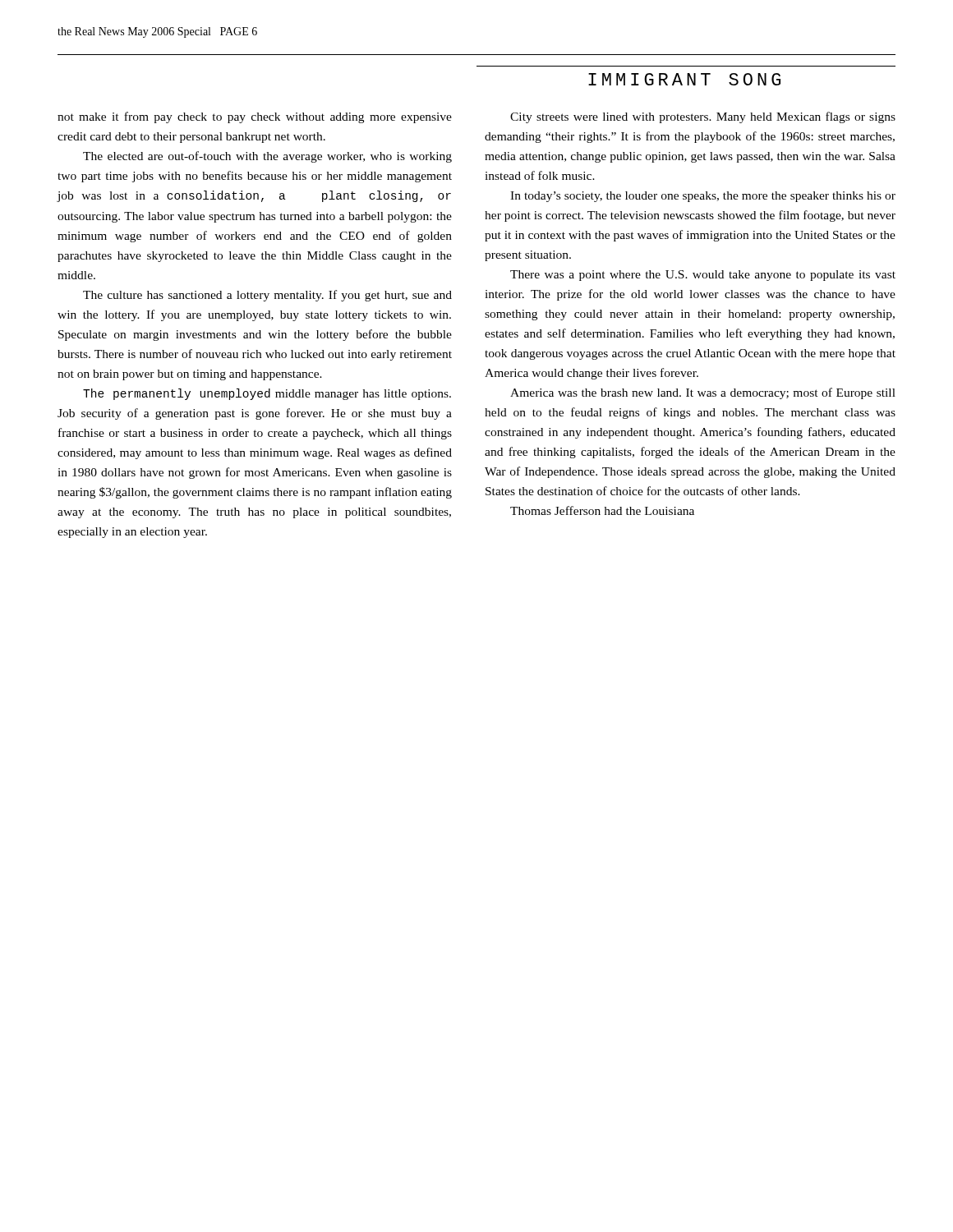Locate the text "IMMIGRANT SONG"
Image resolution: width=953 pixels, height=1232 pixels.
pos(686,81)
